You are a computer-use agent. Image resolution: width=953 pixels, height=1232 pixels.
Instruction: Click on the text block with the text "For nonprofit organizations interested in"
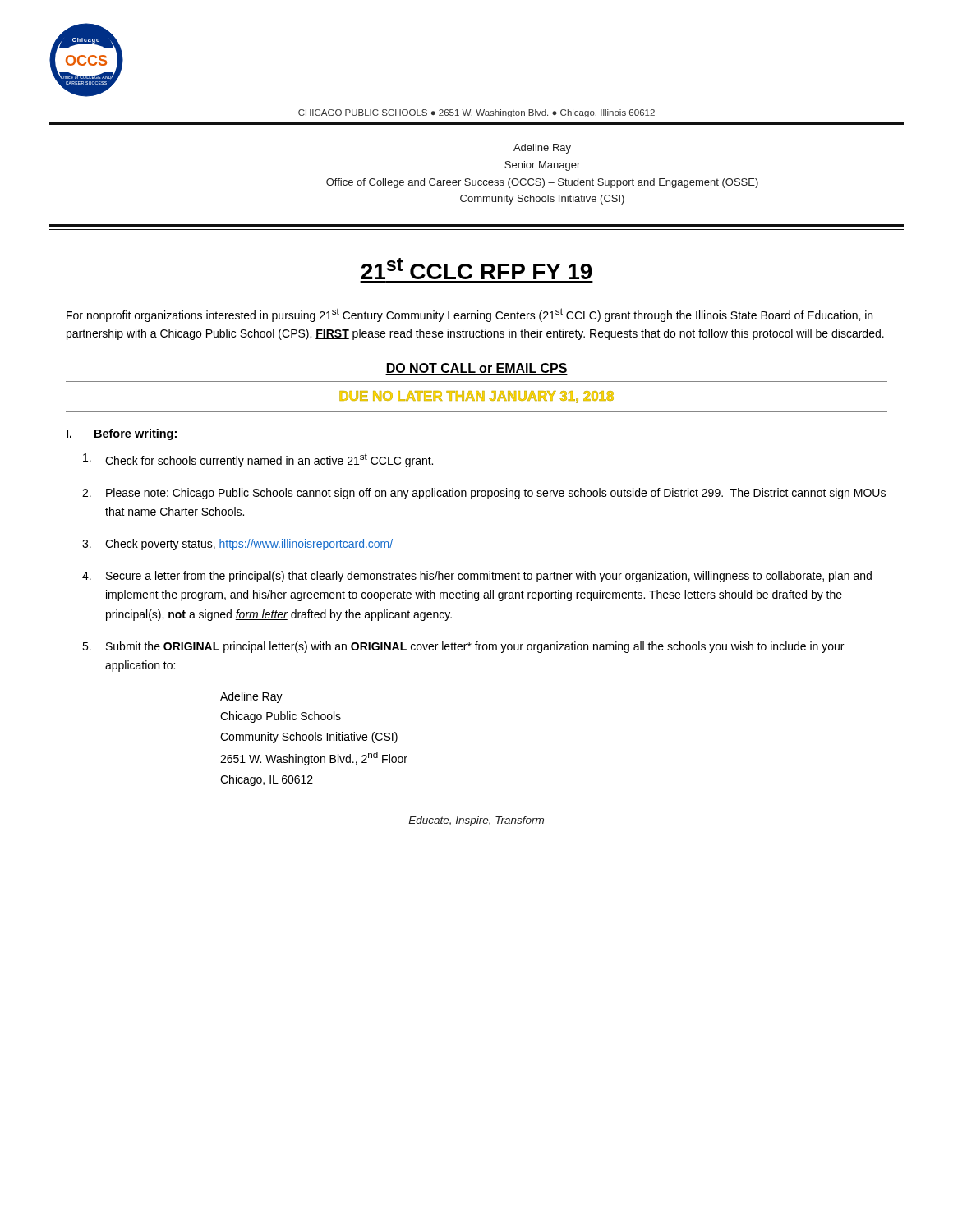coord(475,323)
